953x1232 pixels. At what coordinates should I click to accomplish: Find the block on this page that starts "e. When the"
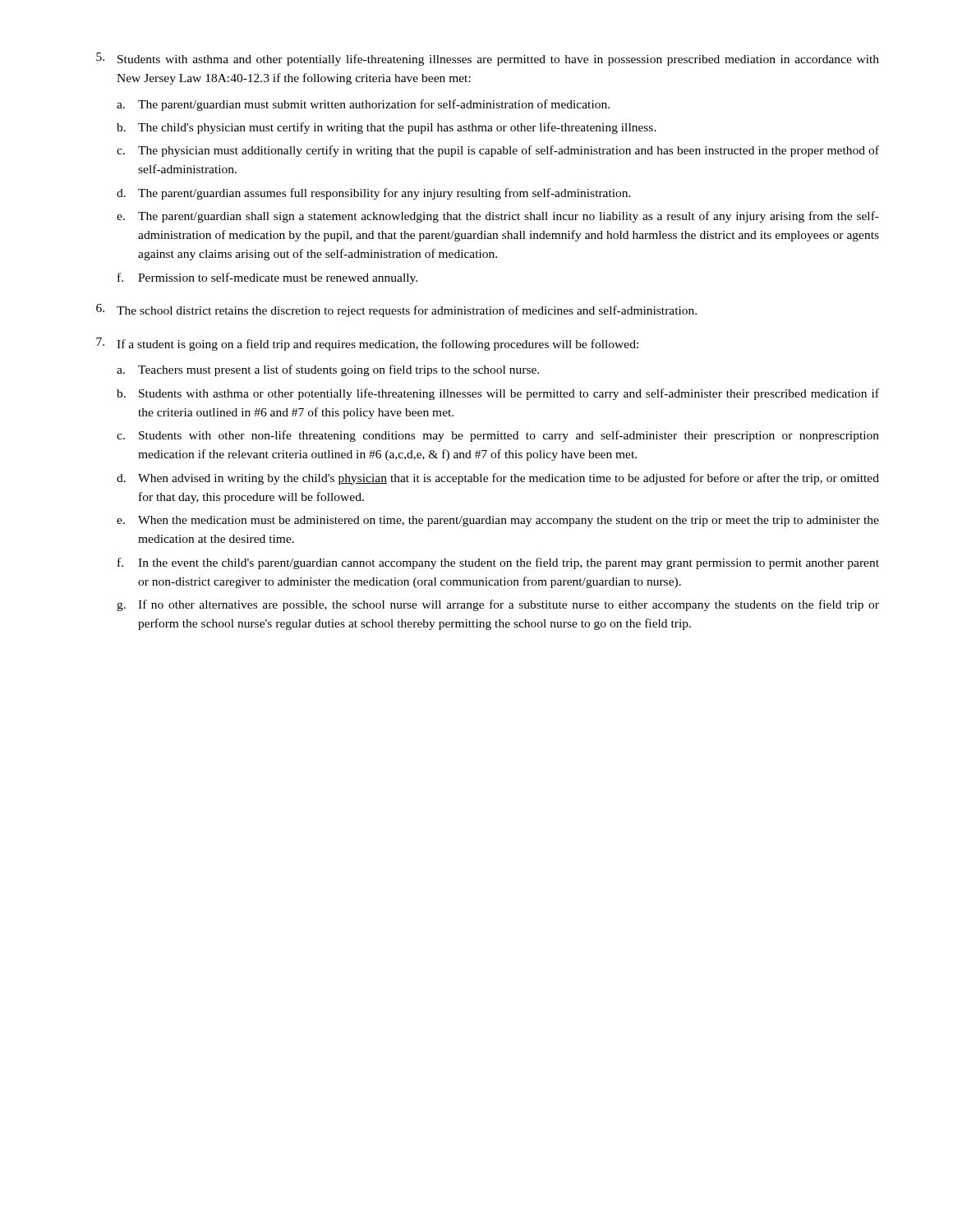coord(498,529)
